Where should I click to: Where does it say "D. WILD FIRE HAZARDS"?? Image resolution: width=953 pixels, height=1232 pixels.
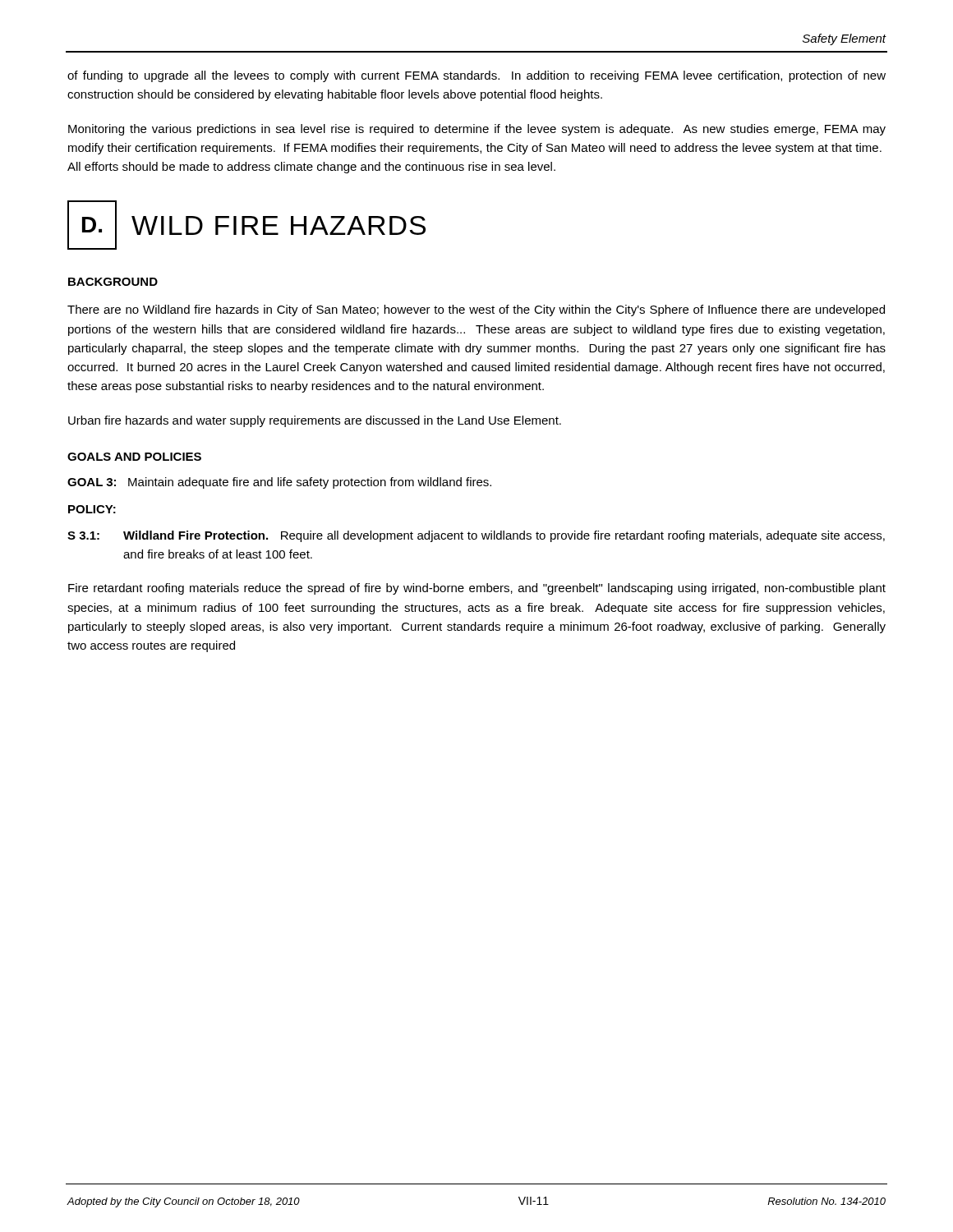point(248,225)
